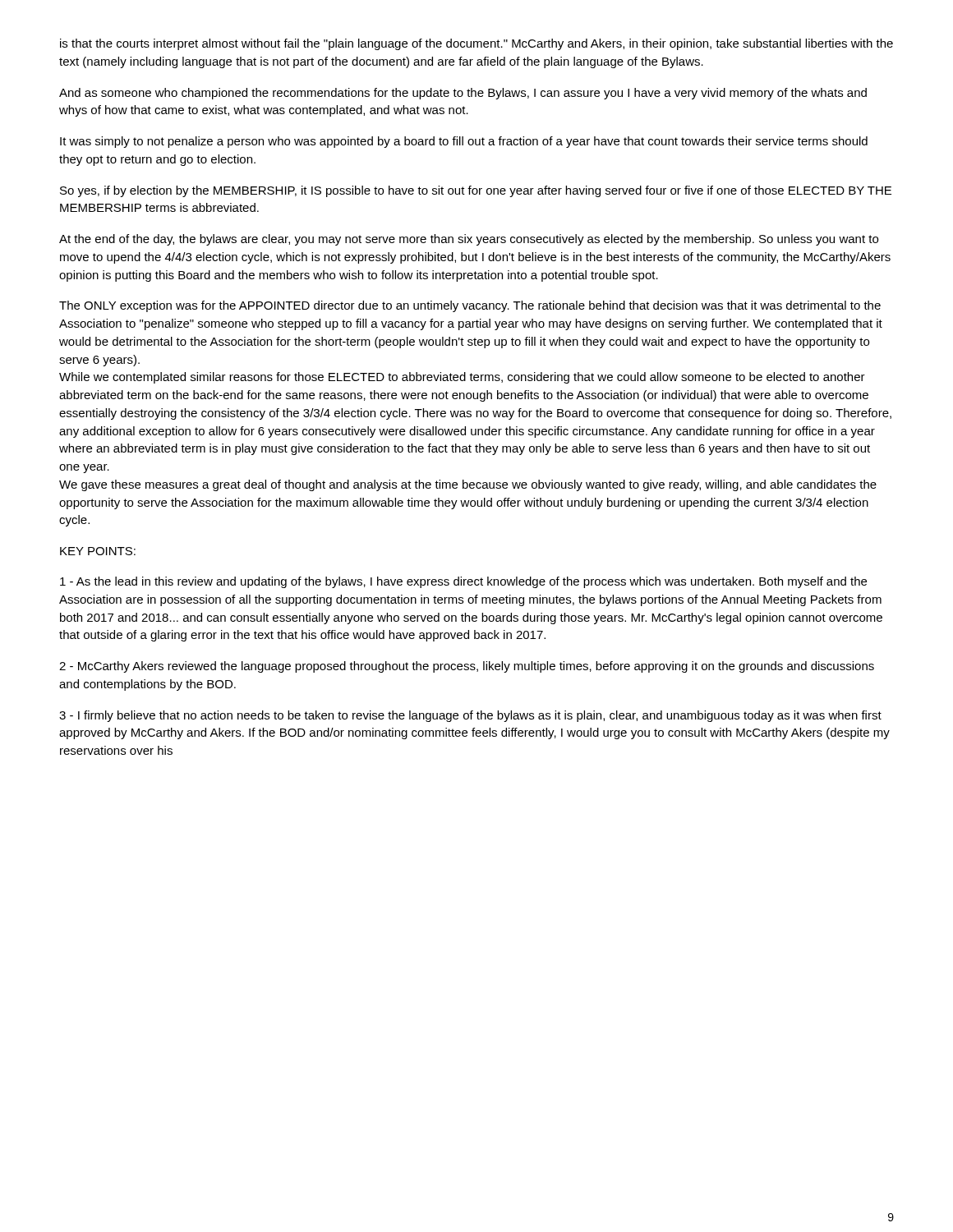Point to the block beginning "The ONLY exception was for"

(x=476, y=413)
